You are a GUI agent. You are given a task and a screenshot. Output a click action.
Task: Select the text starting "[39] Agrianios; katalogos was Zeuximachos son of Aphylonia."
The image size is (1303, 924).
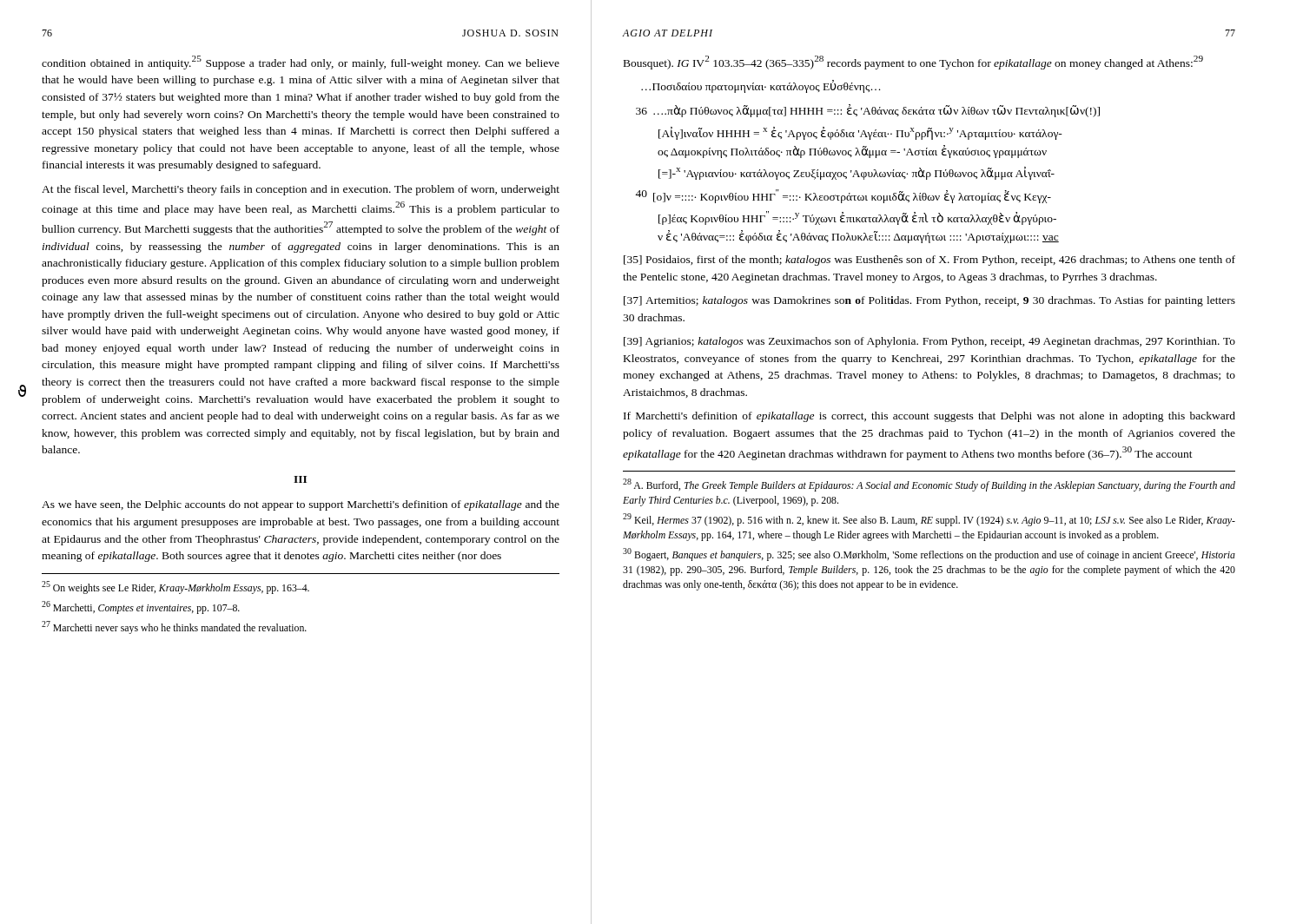click(x=929, y=367)
